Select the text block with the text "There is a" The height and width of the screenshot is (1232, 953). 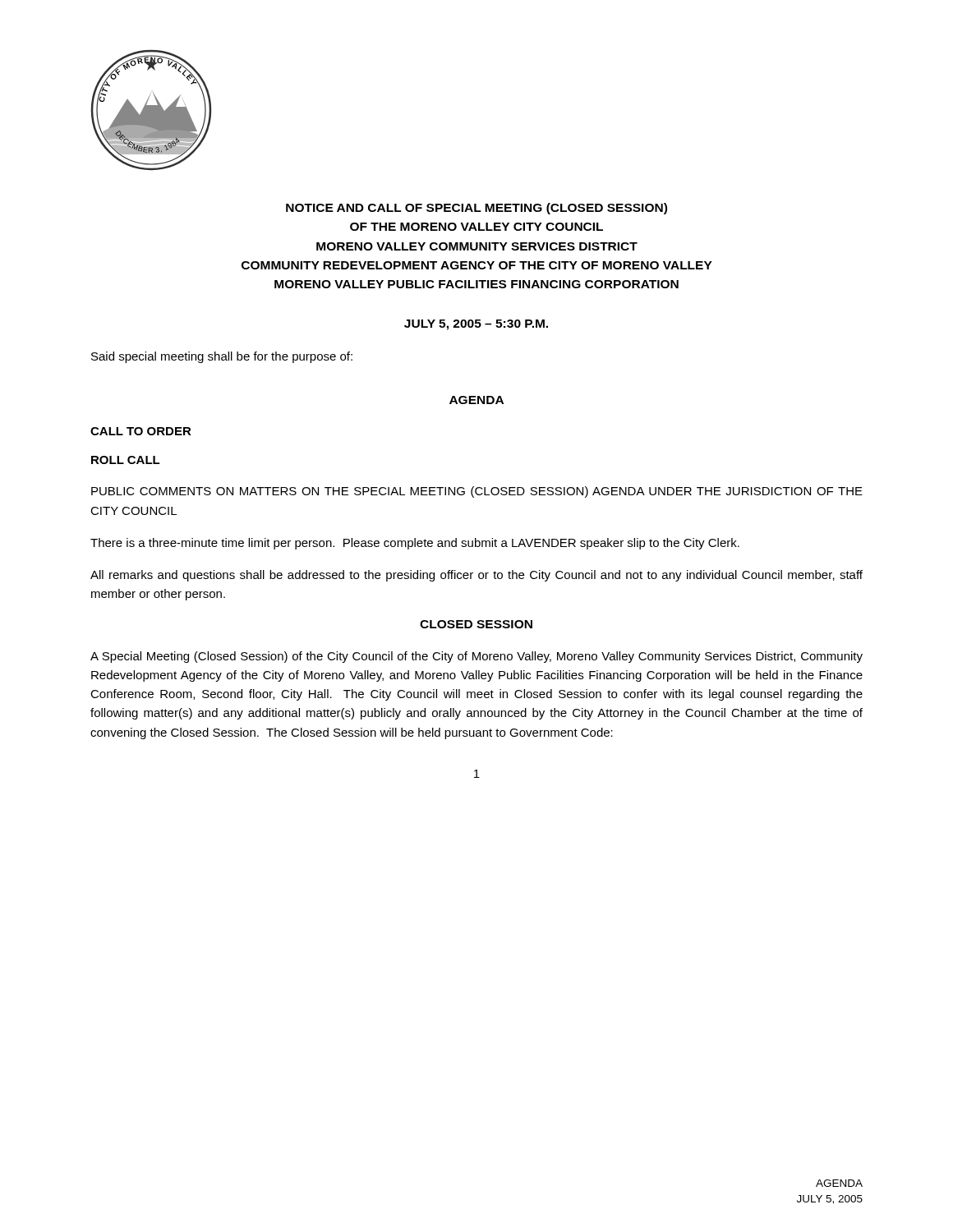(415, 542)
